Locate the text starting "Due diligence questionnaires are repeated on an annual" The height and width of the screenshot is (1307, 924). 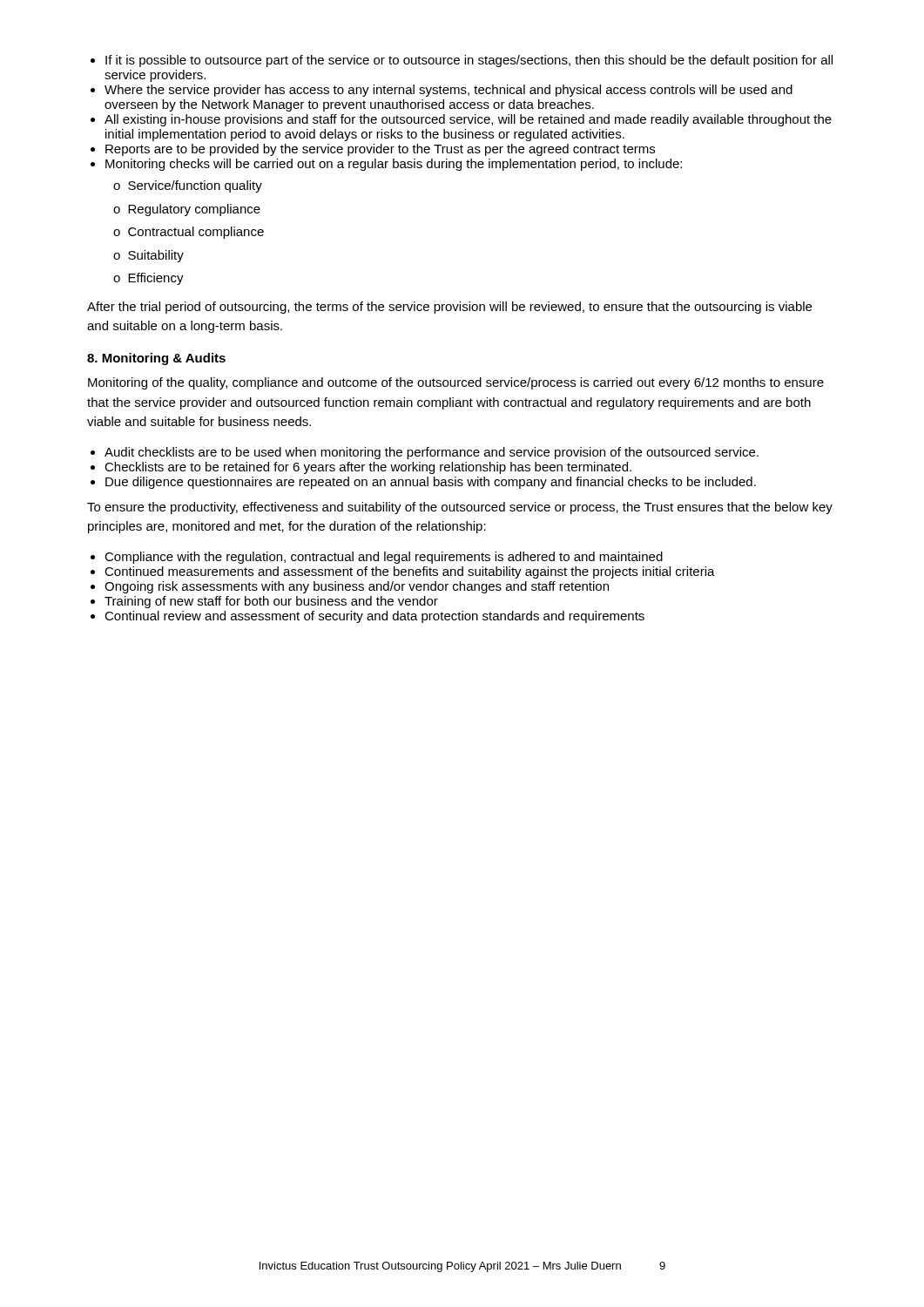point(471,481)
